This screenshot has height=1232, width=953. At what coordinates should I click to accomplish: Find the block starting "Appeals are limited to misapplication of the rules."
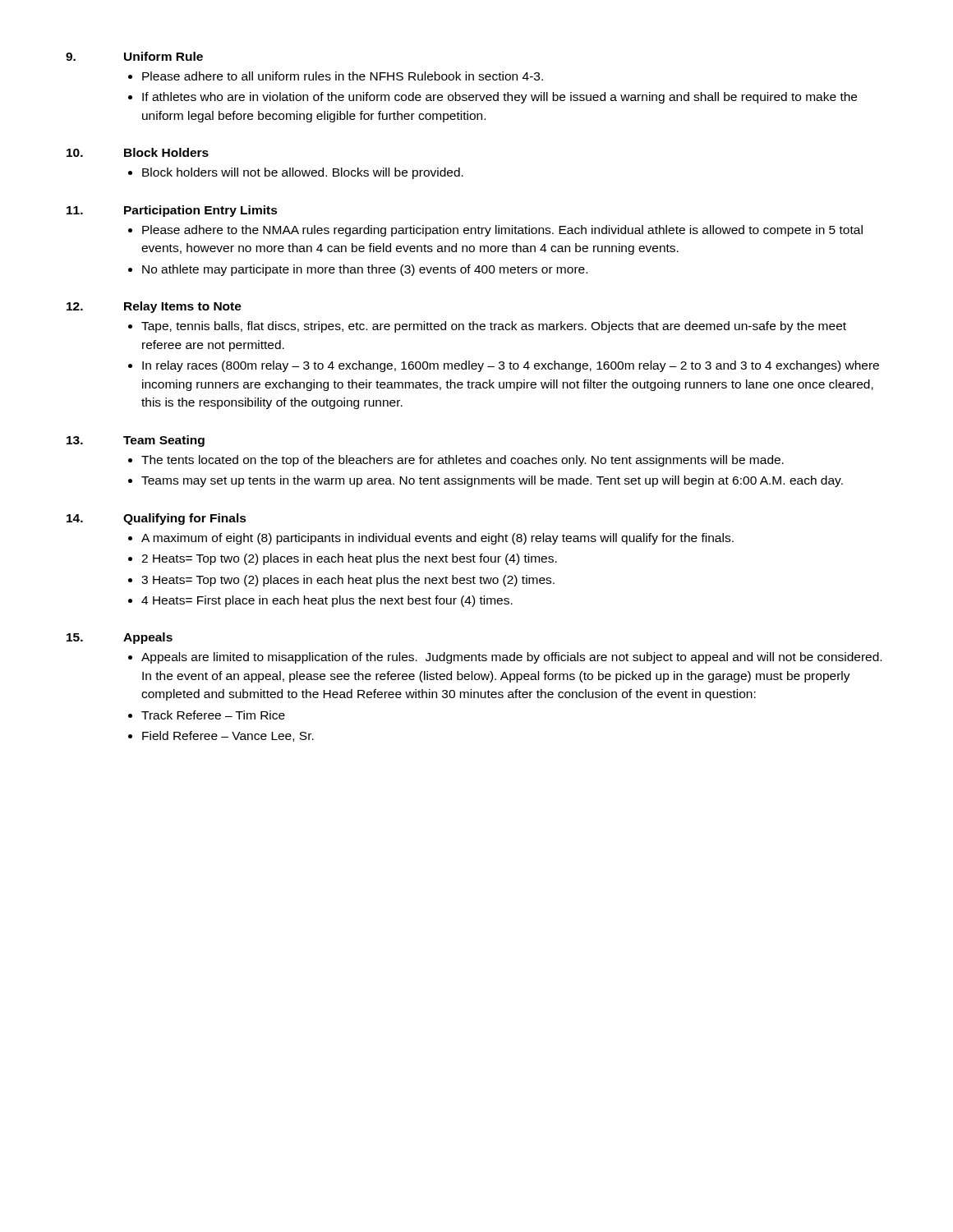tap(514, 675)
